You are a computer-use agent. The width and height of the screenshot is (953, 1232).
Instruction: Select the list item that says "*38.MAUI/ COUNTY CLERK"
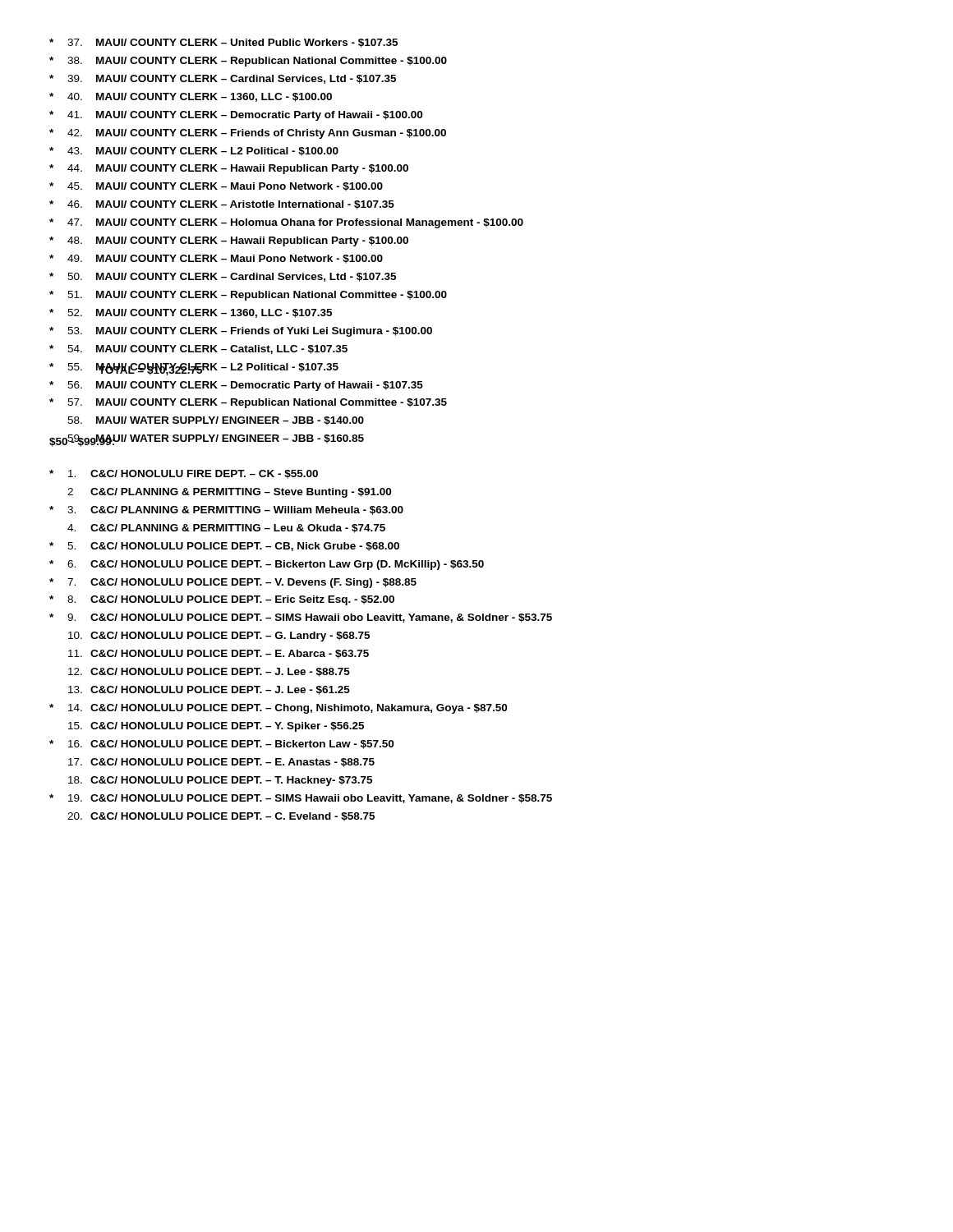[248, 62]
